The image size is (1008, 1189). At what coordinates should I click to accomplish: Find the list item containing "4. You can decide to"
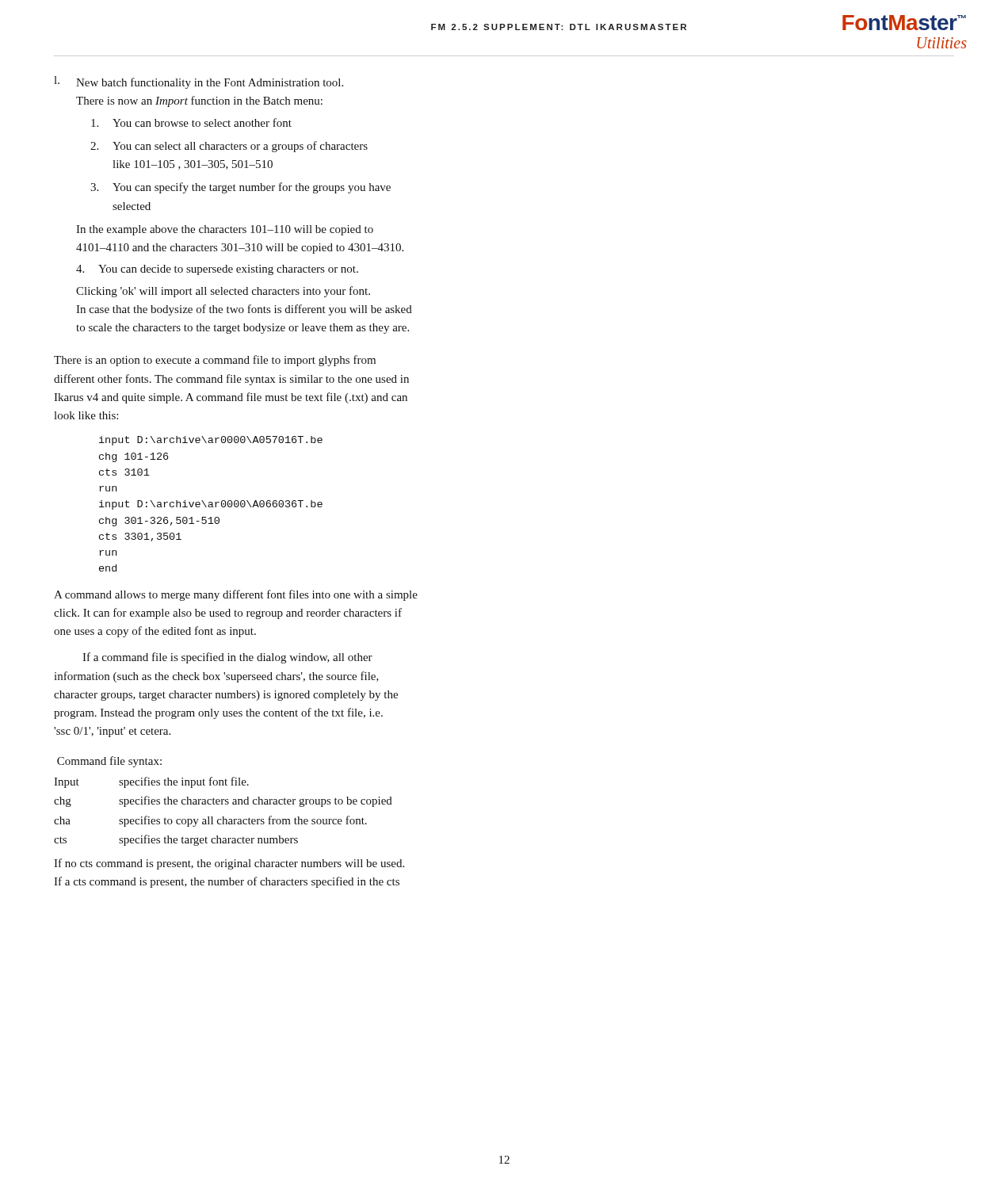tap(217, 270)
